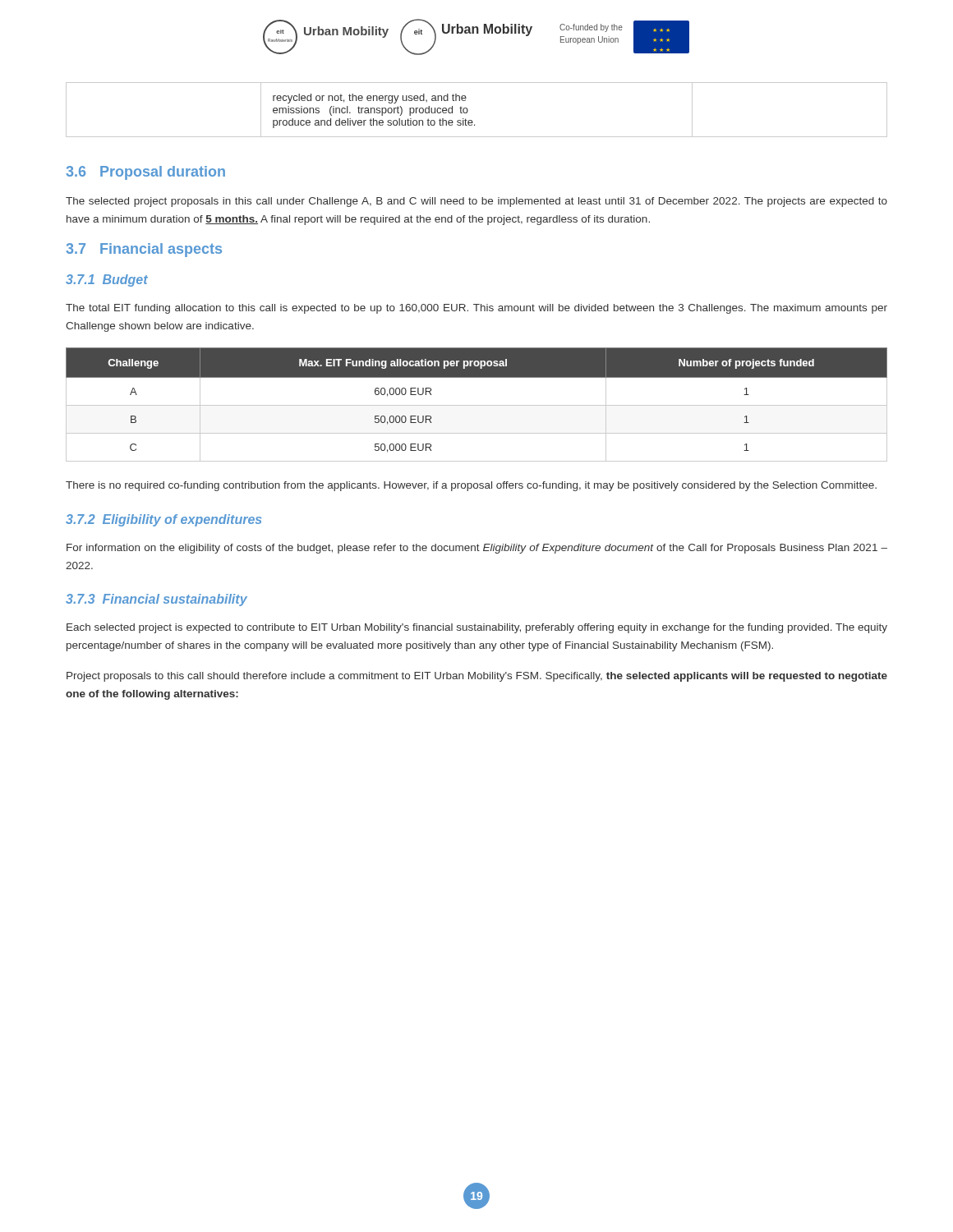Viewport: 953px width, 1232px height.
Task: Navigate to the element starting "3.7.3 Financial sustainability"
Action: [x=156, y=599]
